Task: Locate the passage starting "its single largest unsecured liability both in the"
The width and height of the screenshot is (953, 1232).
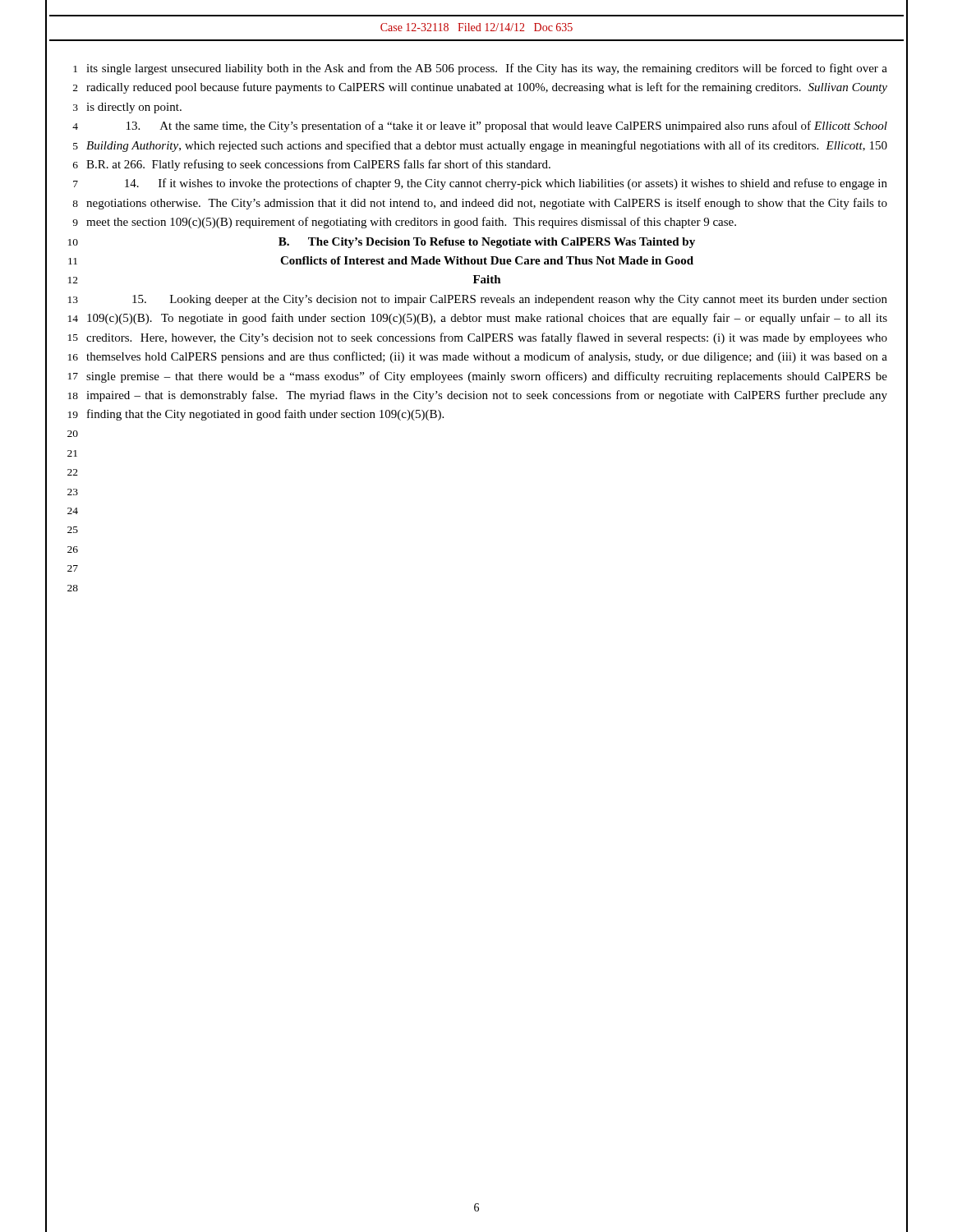Action: [487, 87]
